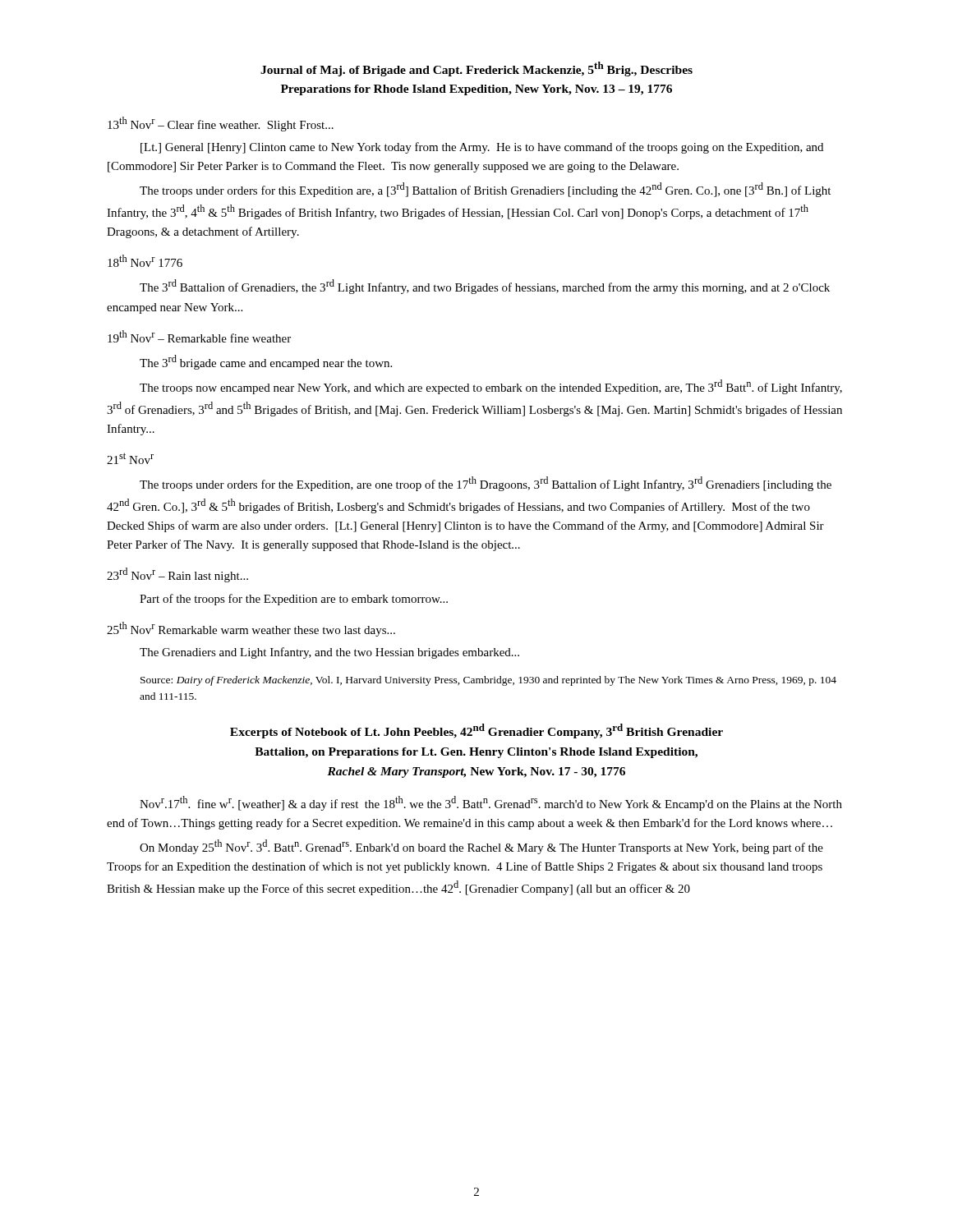Viewport: 953px width, 1232px height.
Task: Find the passage starting "25th Novr Remarkable warm"
Action: click(x=251, y=628)
